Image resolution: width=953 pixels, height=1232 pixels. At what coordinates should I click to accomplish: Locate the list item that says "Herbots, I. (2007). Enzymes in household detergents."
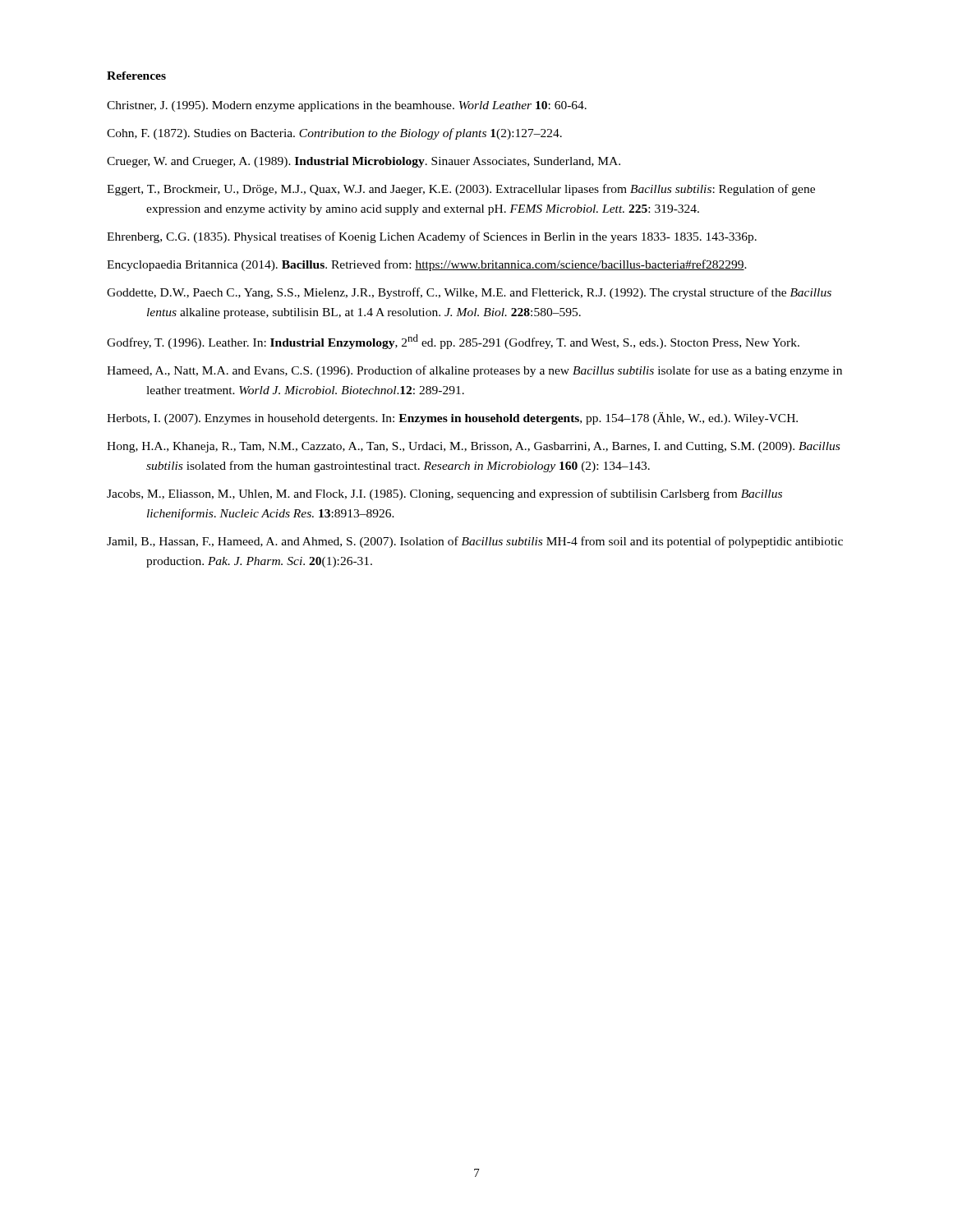click(x=453, y=418)
